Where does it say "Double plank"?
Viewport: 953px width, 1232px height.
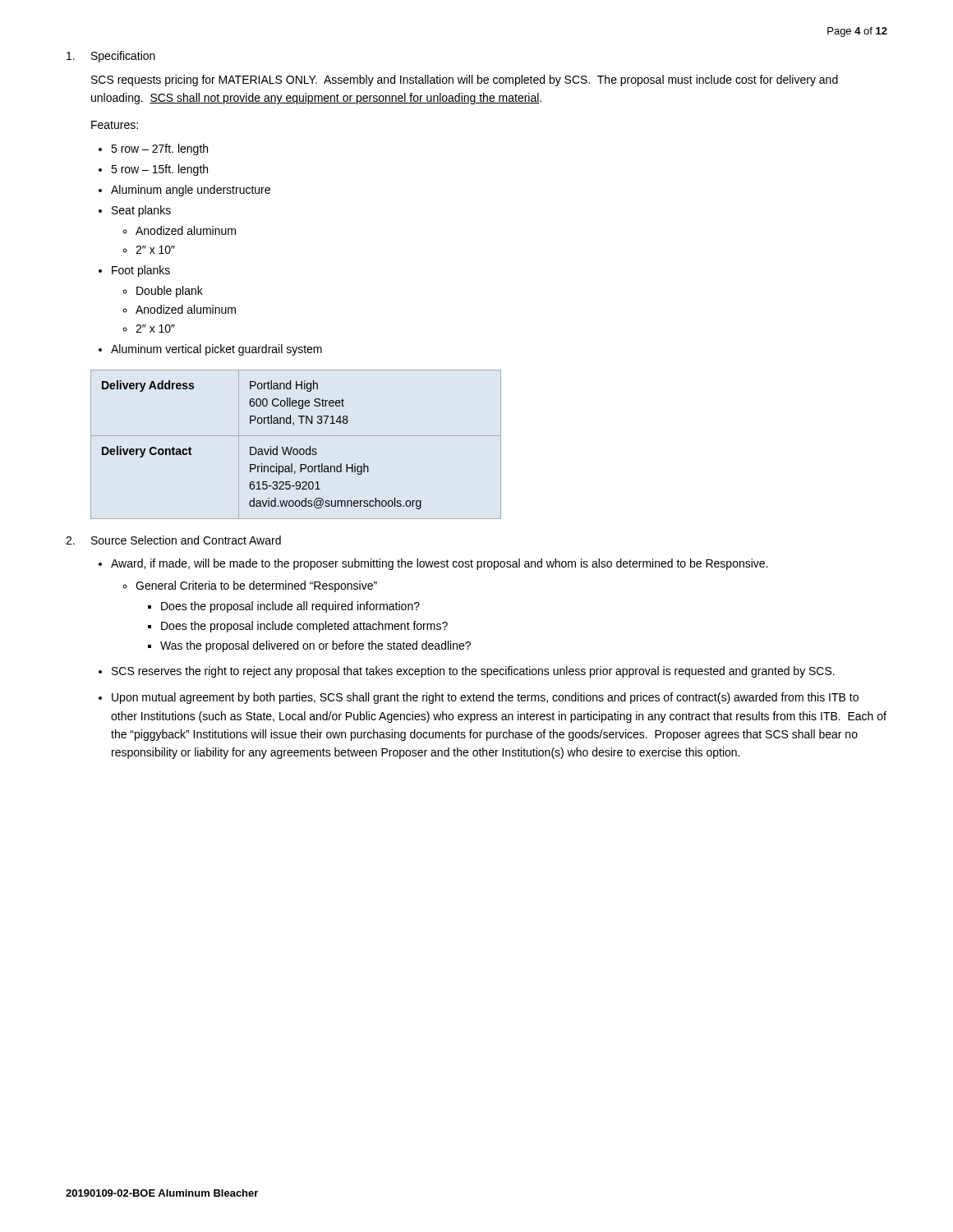pyautogui.click(x=169, y=291)
